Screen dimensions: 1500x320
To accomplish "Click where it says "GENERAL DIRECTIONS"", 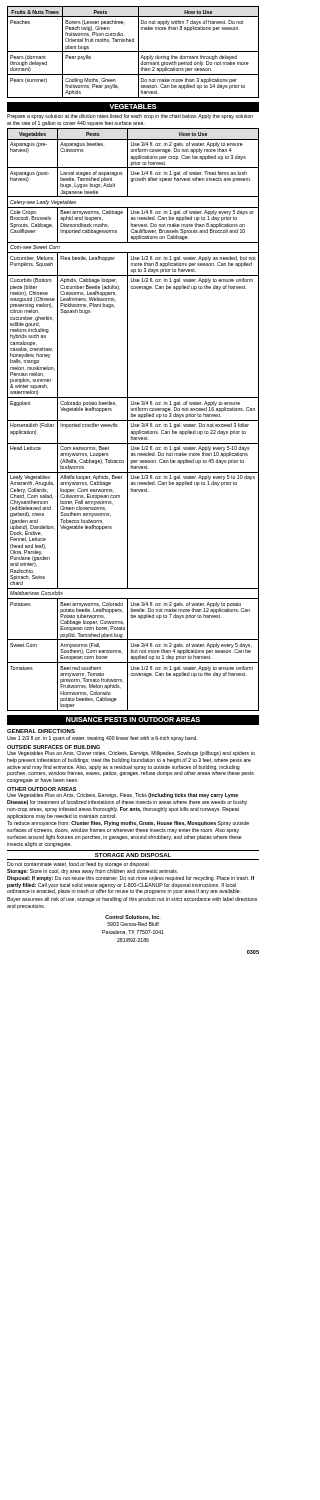I will point(41,731).
